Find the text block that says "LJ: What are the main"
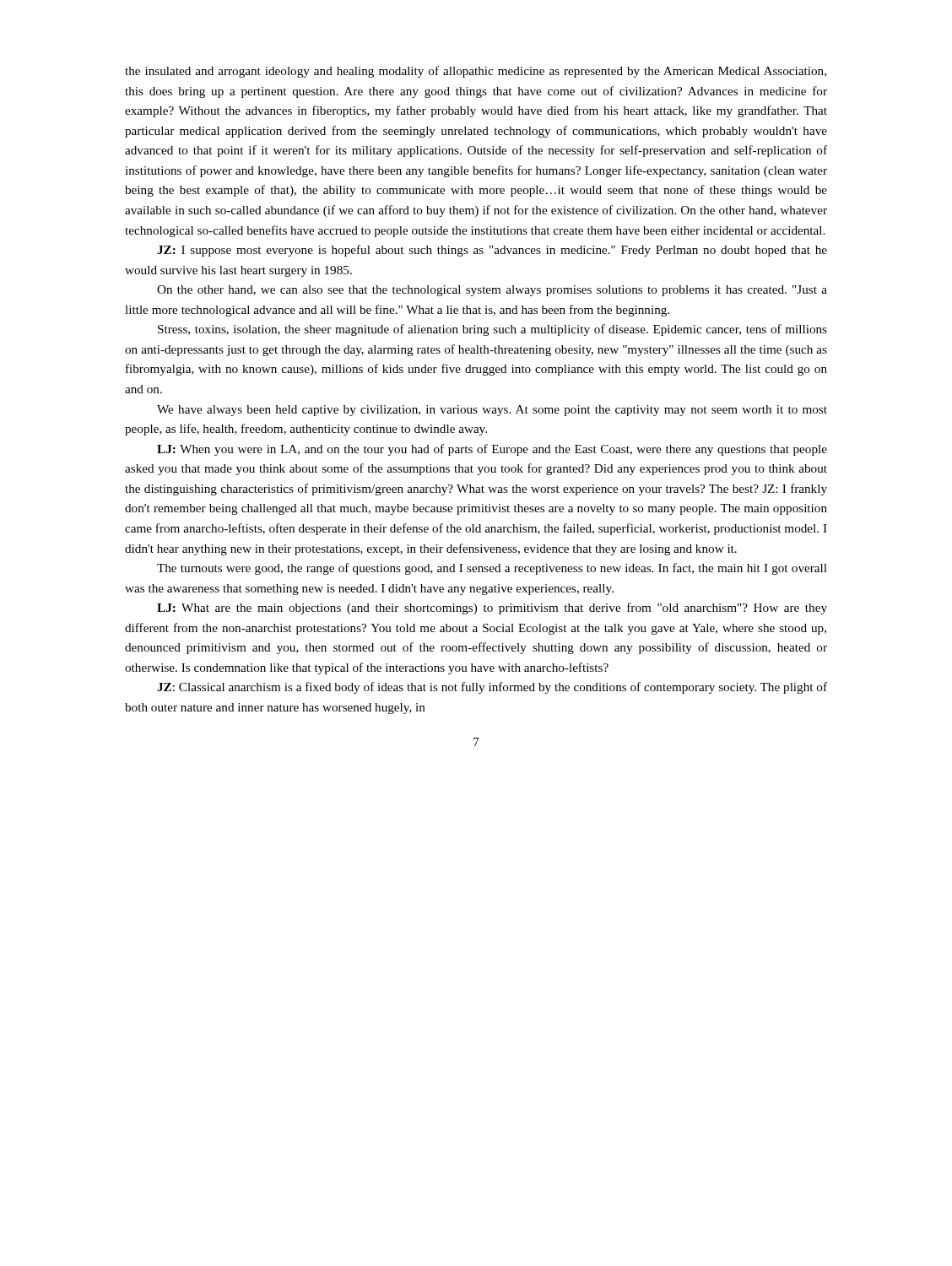The height and width of the screenshot is (1266, 952). pyautogui.click(x=476, y=637)
